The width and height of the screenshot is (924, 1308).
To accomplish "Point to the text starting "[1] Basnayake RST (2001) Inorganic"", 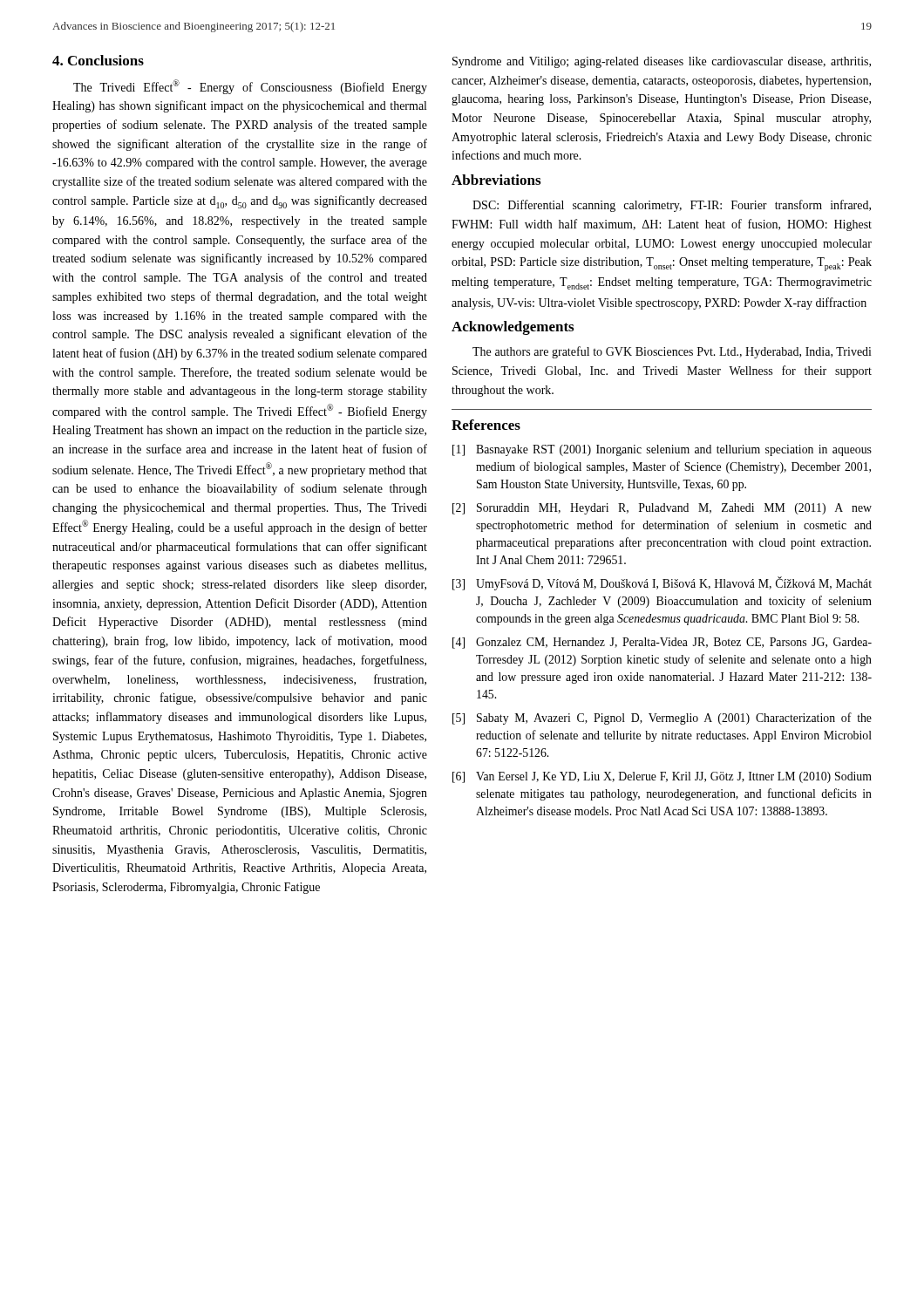I will coord(662,467).
